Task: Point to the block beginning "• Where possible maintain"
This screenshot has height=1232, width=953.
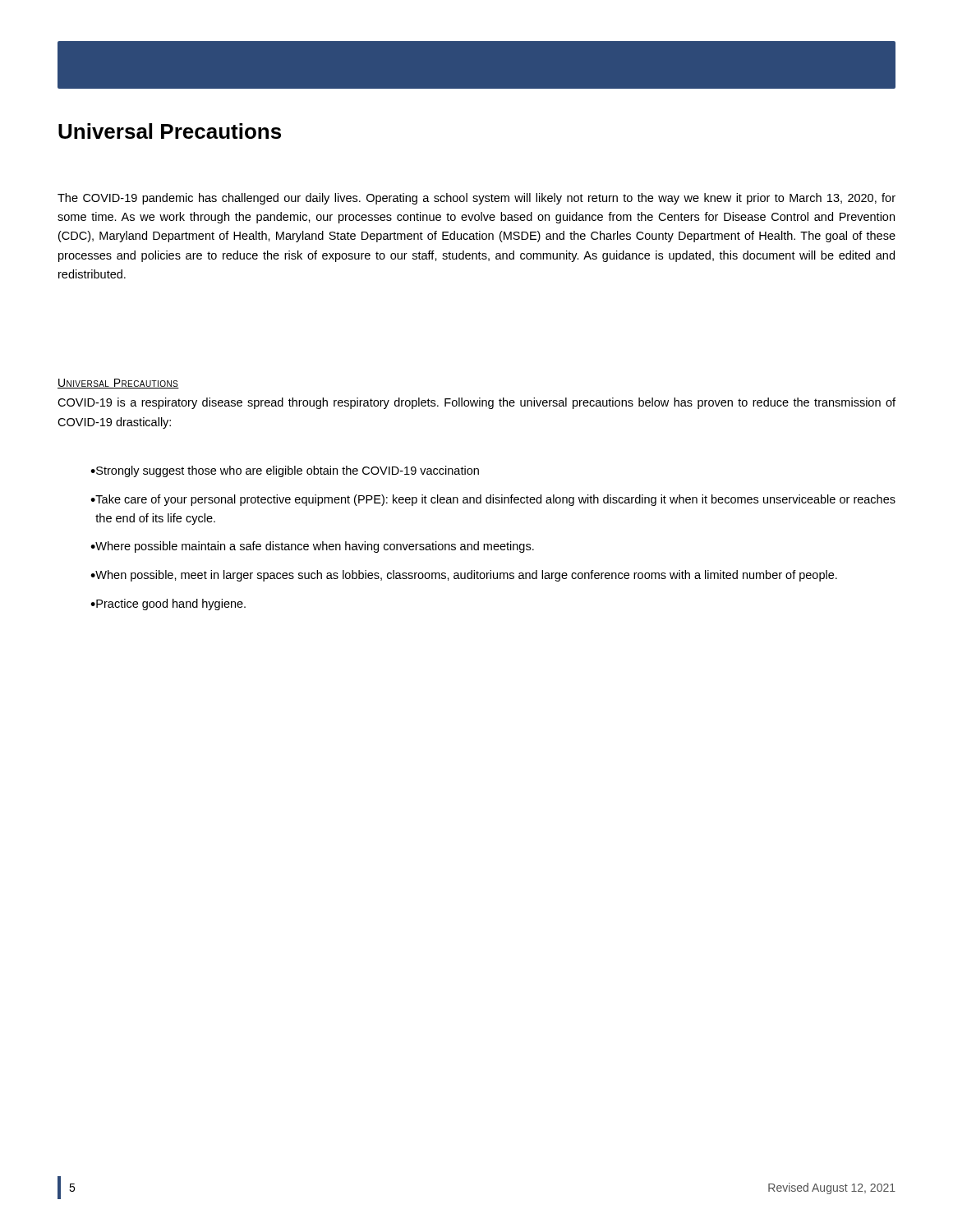Action: 476,547
